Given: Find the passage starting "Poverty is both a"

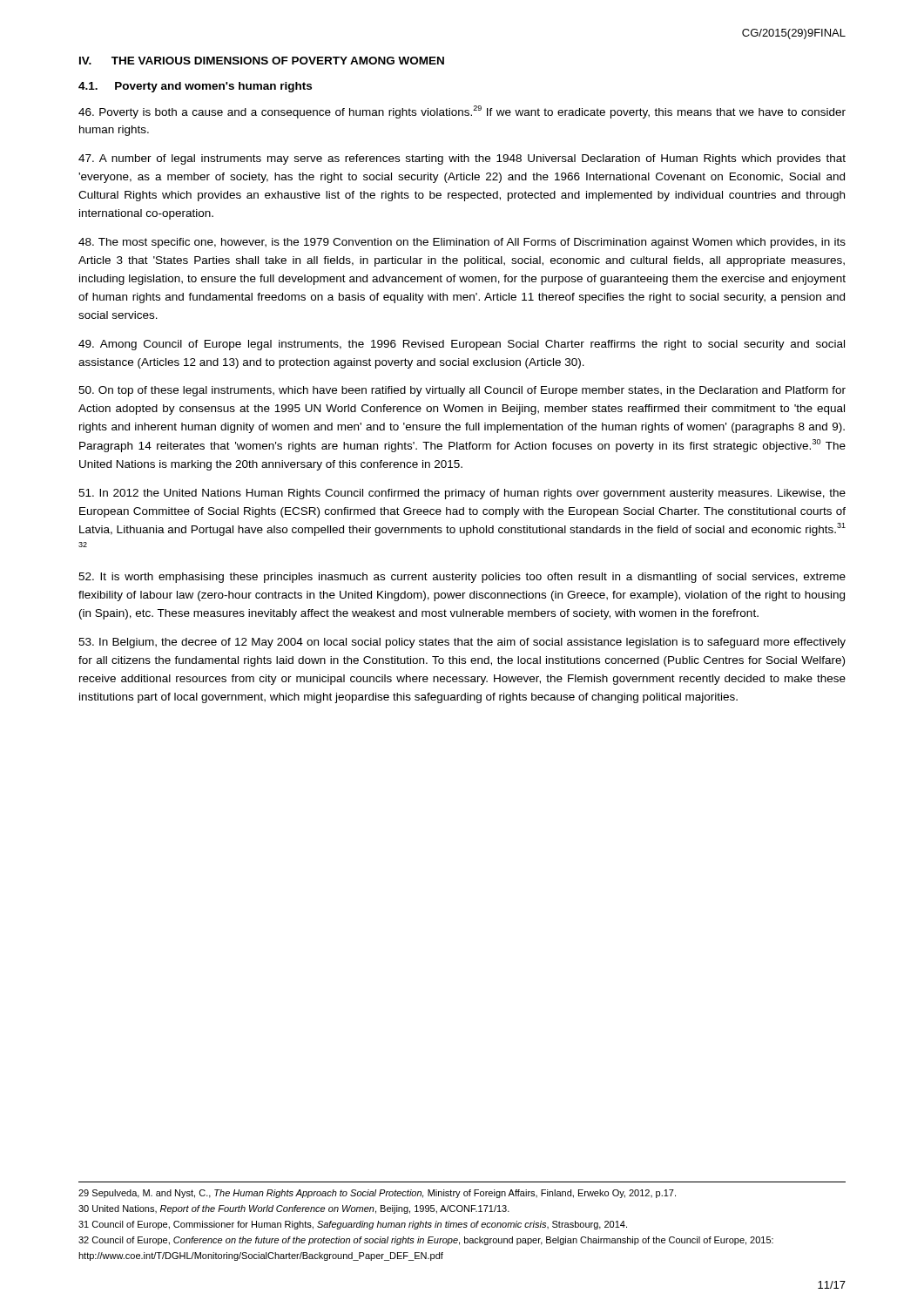Looking at the screenshot, I should click(x=462, y=120).
